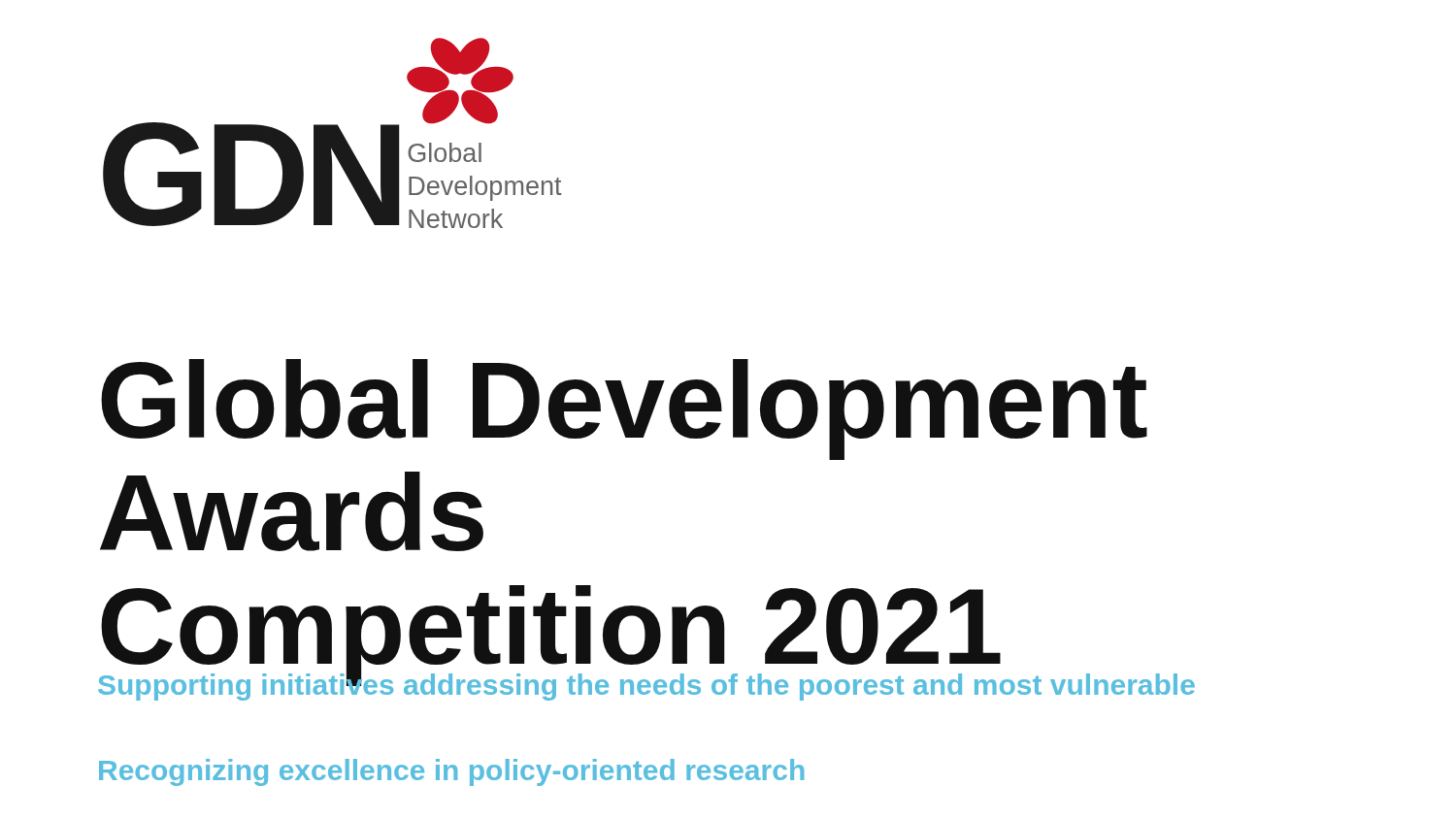1456x819 pixels.
Task: Select the region starting "Global Development AwardsCompetition 2021"
Action: click(624, 410)
